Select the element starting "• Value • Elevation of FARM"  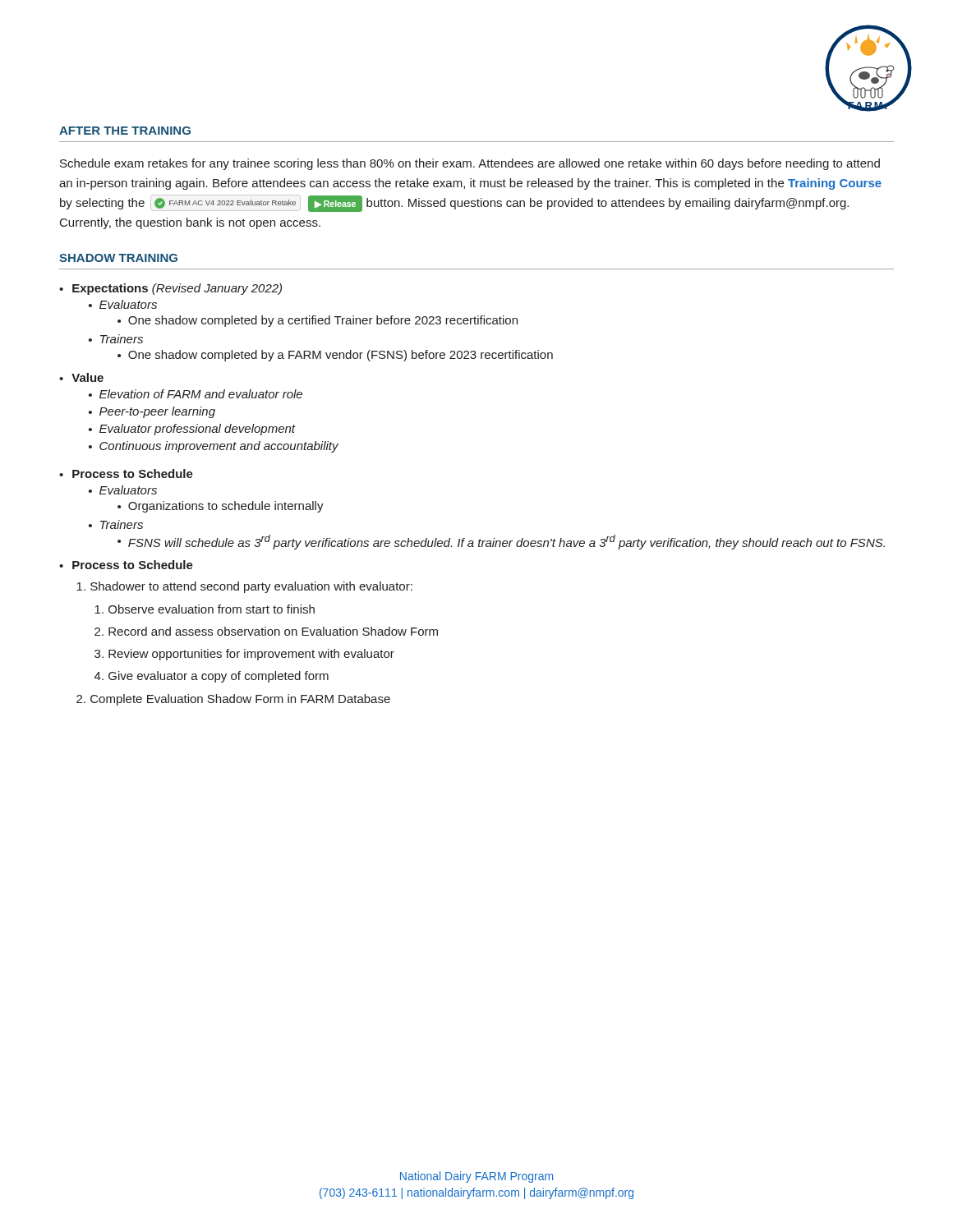click(x=199, y=413)
